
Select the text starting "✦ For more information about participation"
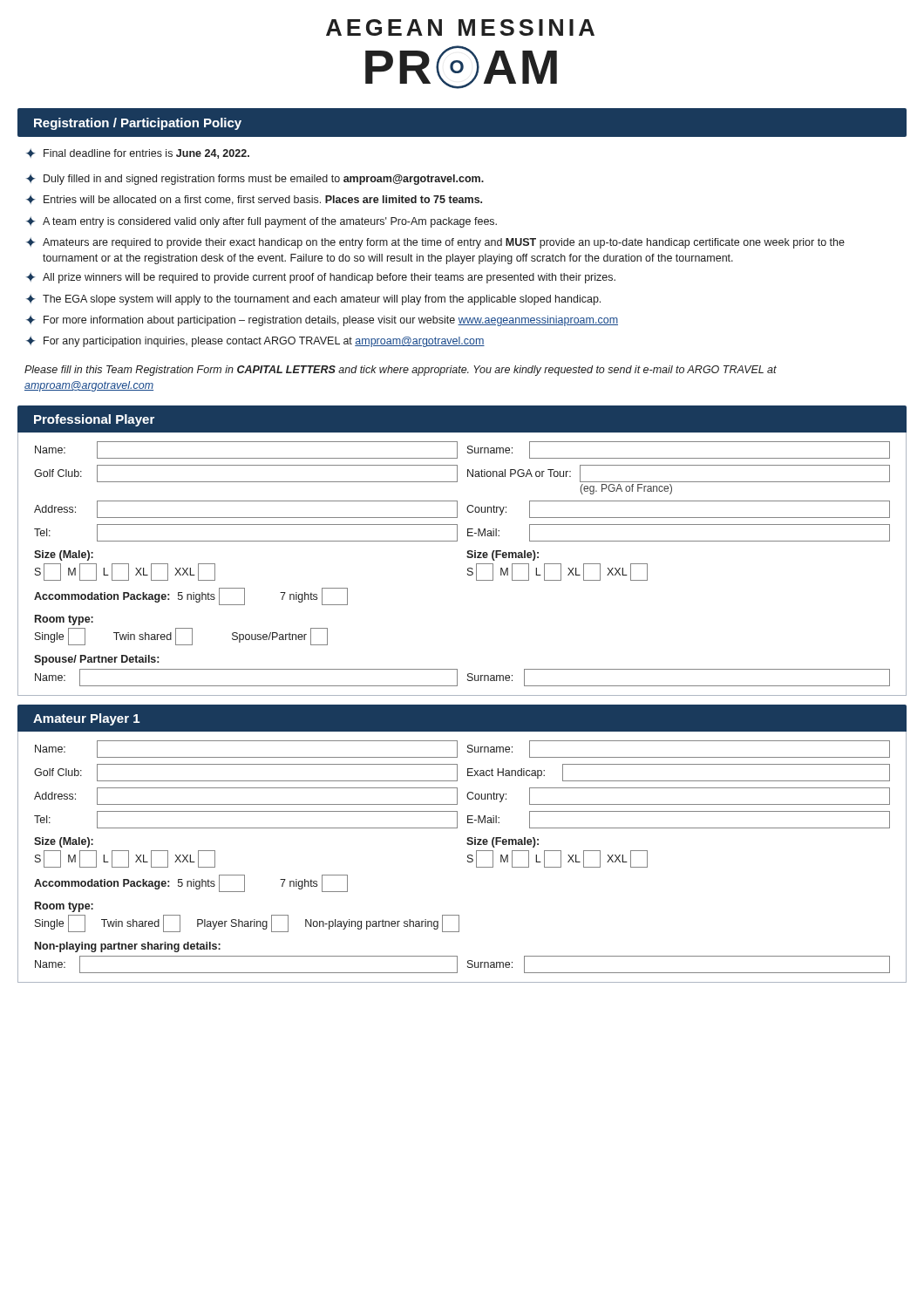click(462, 321)
